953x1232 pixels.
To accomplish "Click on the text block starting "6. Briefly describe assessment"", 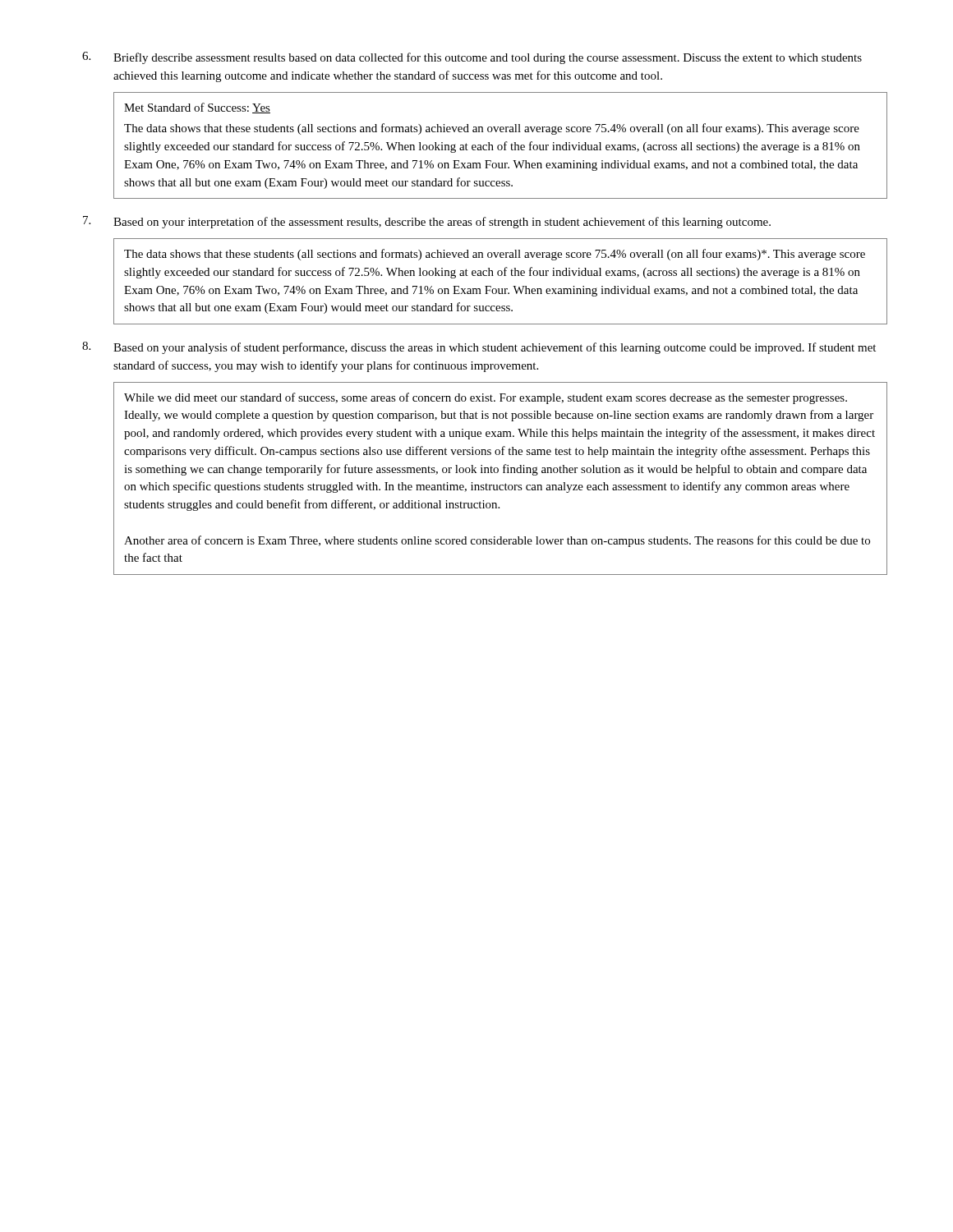I will [x=485, y=67].
